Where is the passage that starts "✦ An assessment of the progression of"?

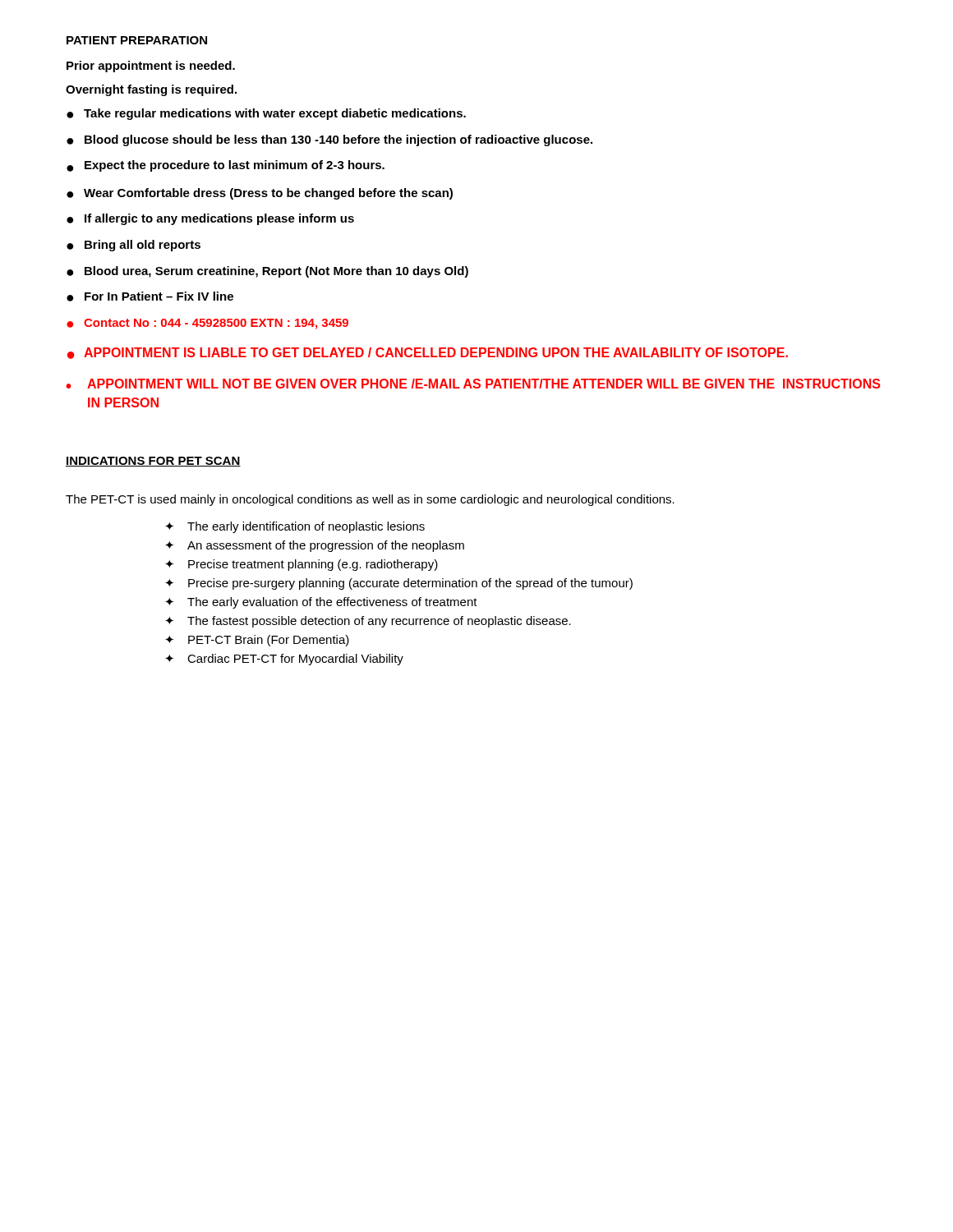(315, 546)
